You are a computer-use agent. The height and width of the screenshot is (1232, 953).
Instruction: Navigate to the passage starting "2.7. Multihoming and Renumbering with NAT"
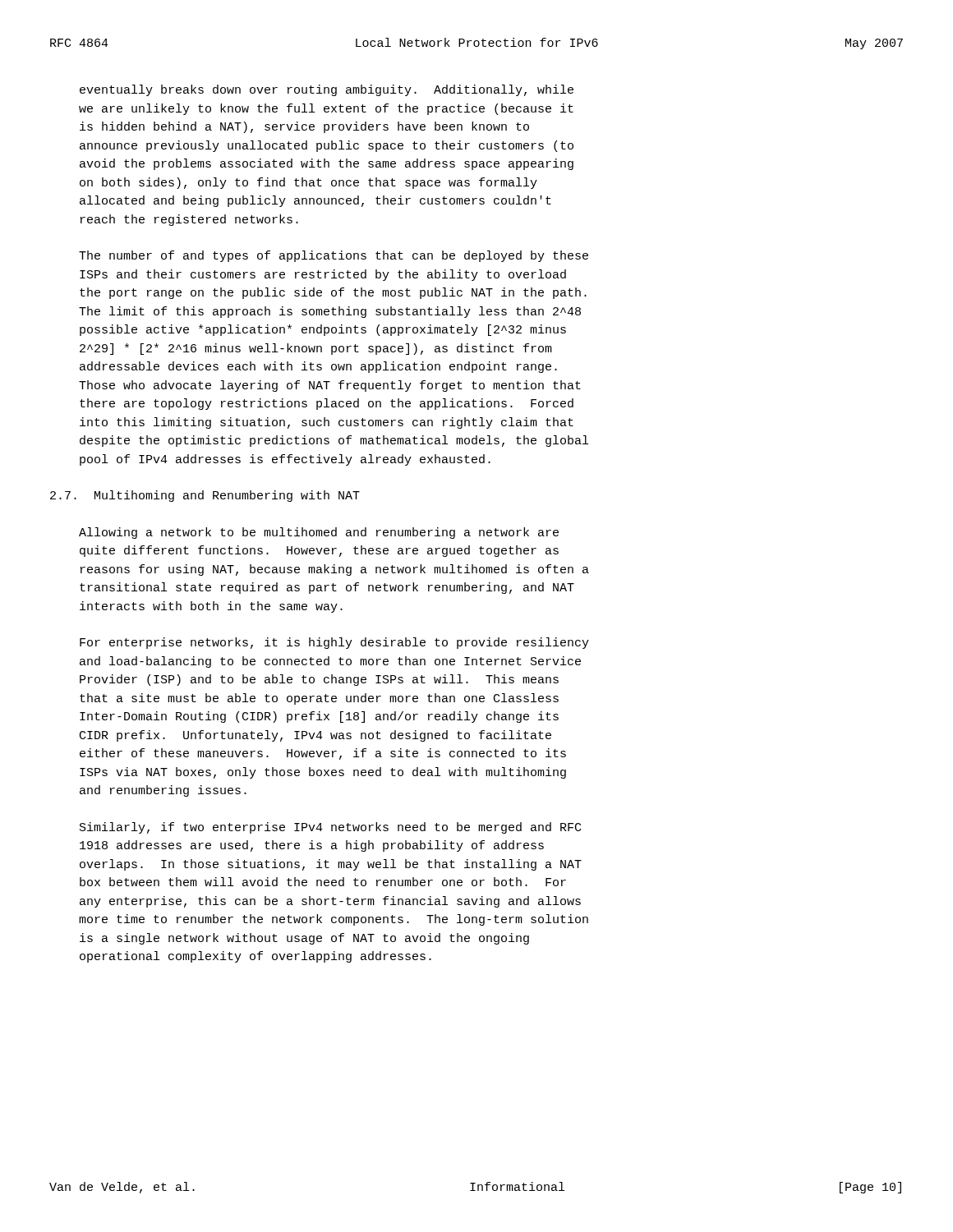pos(205,496)
